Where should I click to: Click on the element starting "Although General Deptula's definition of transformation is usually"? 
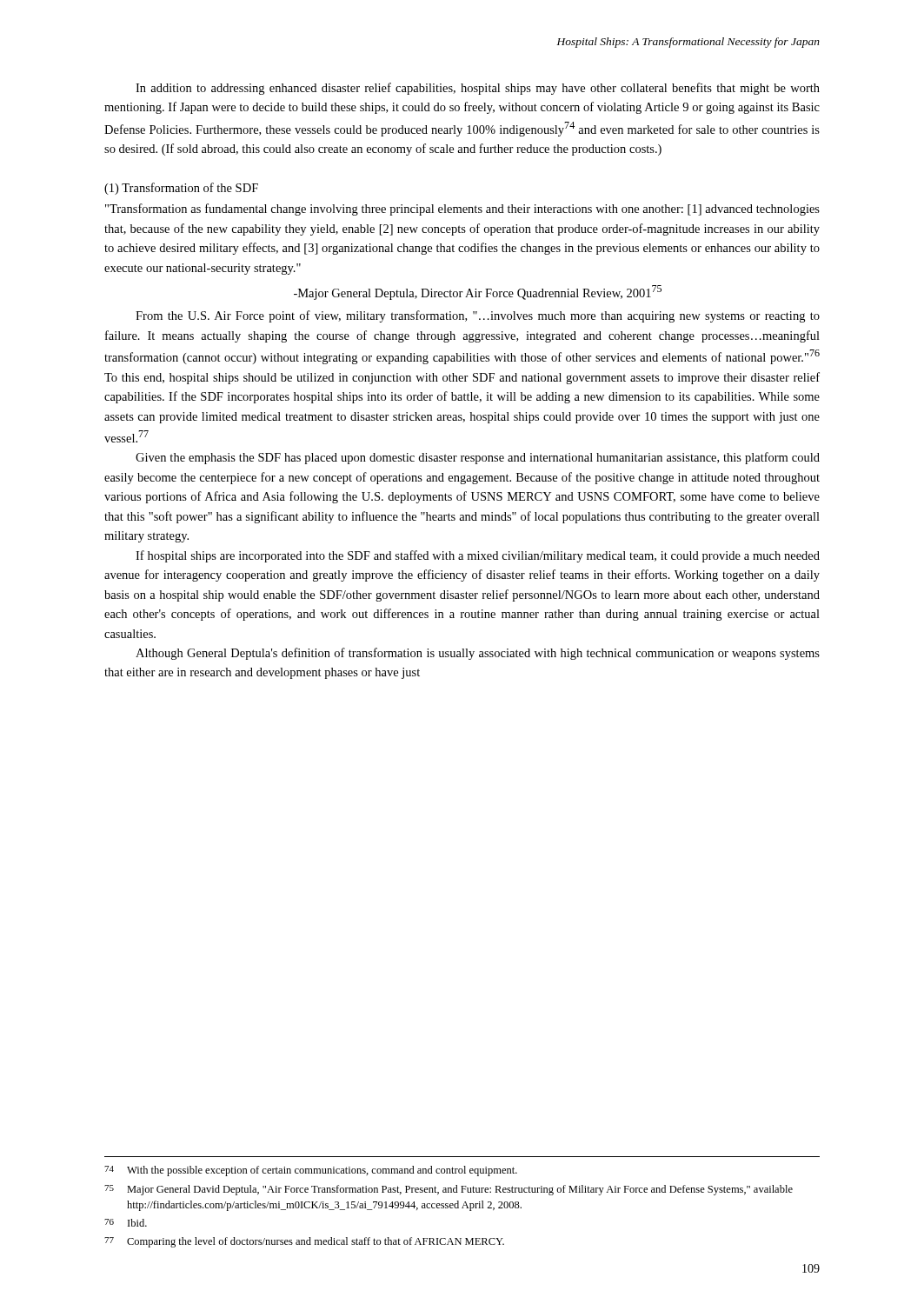[x=462, y=663]
